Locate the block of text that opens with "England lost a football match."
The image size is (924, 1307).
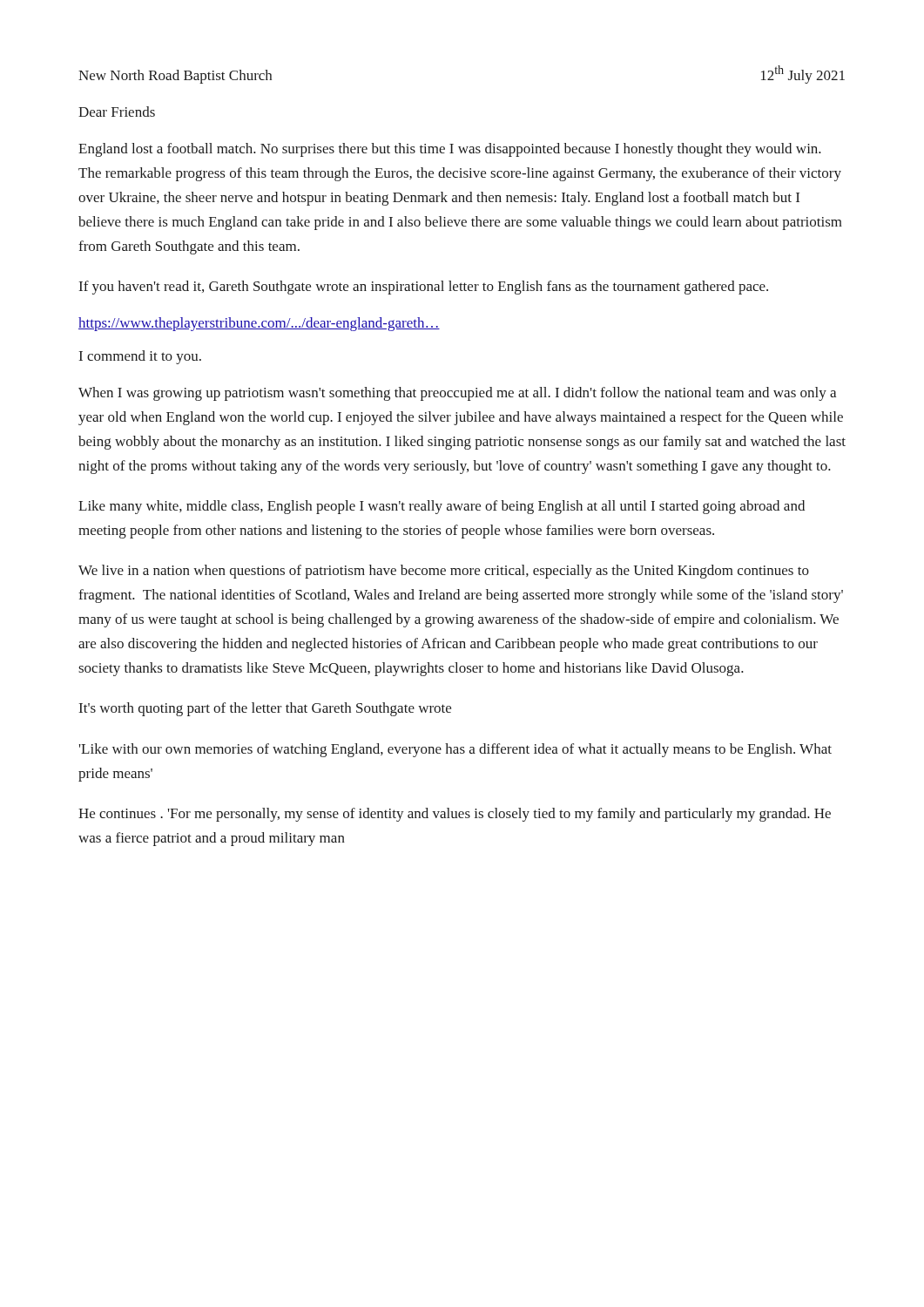pyautogui.click(x=460, y=197)
